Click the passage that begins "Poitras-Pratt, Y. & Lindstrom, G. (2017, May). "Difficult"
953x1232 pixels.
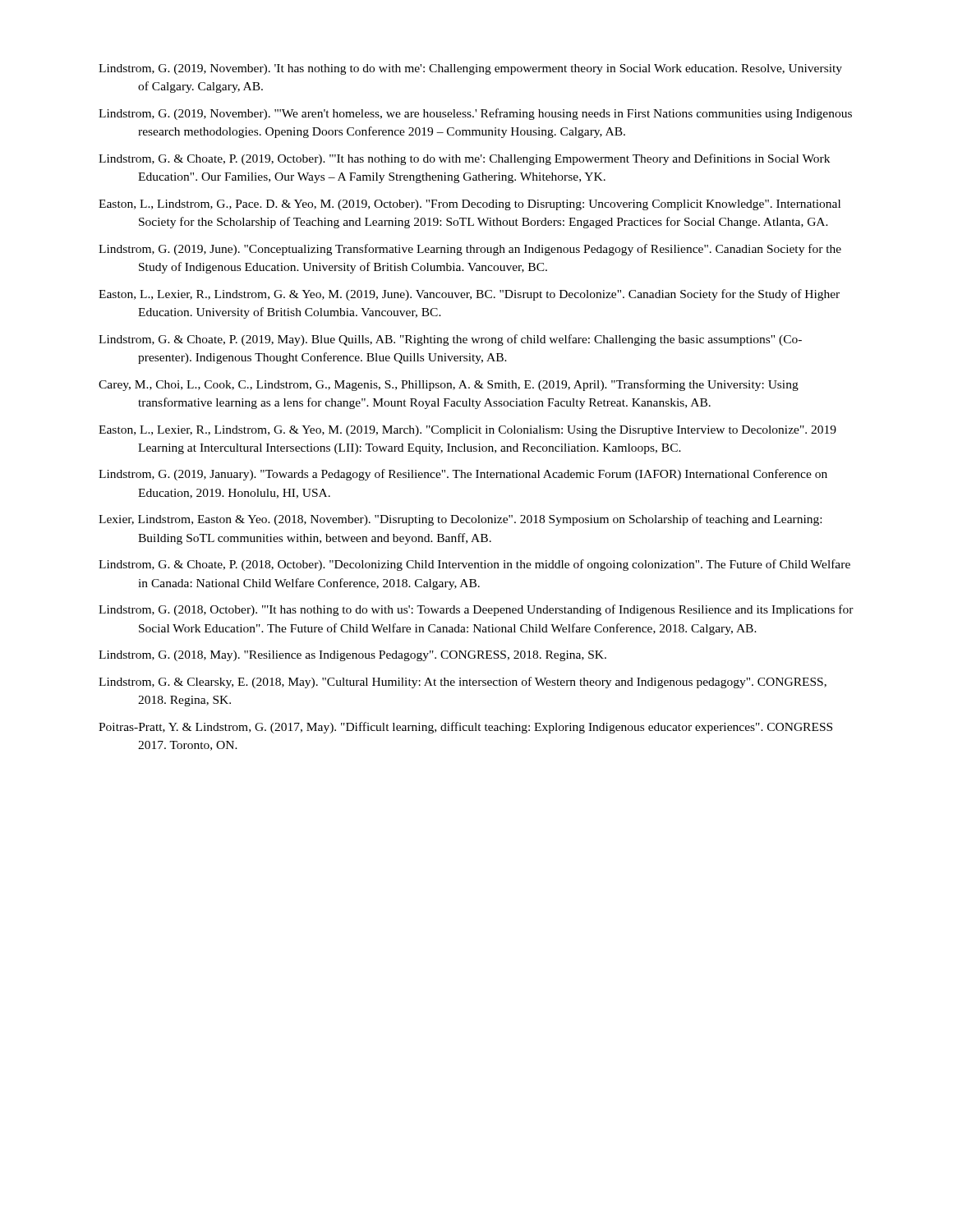[466, 735]
